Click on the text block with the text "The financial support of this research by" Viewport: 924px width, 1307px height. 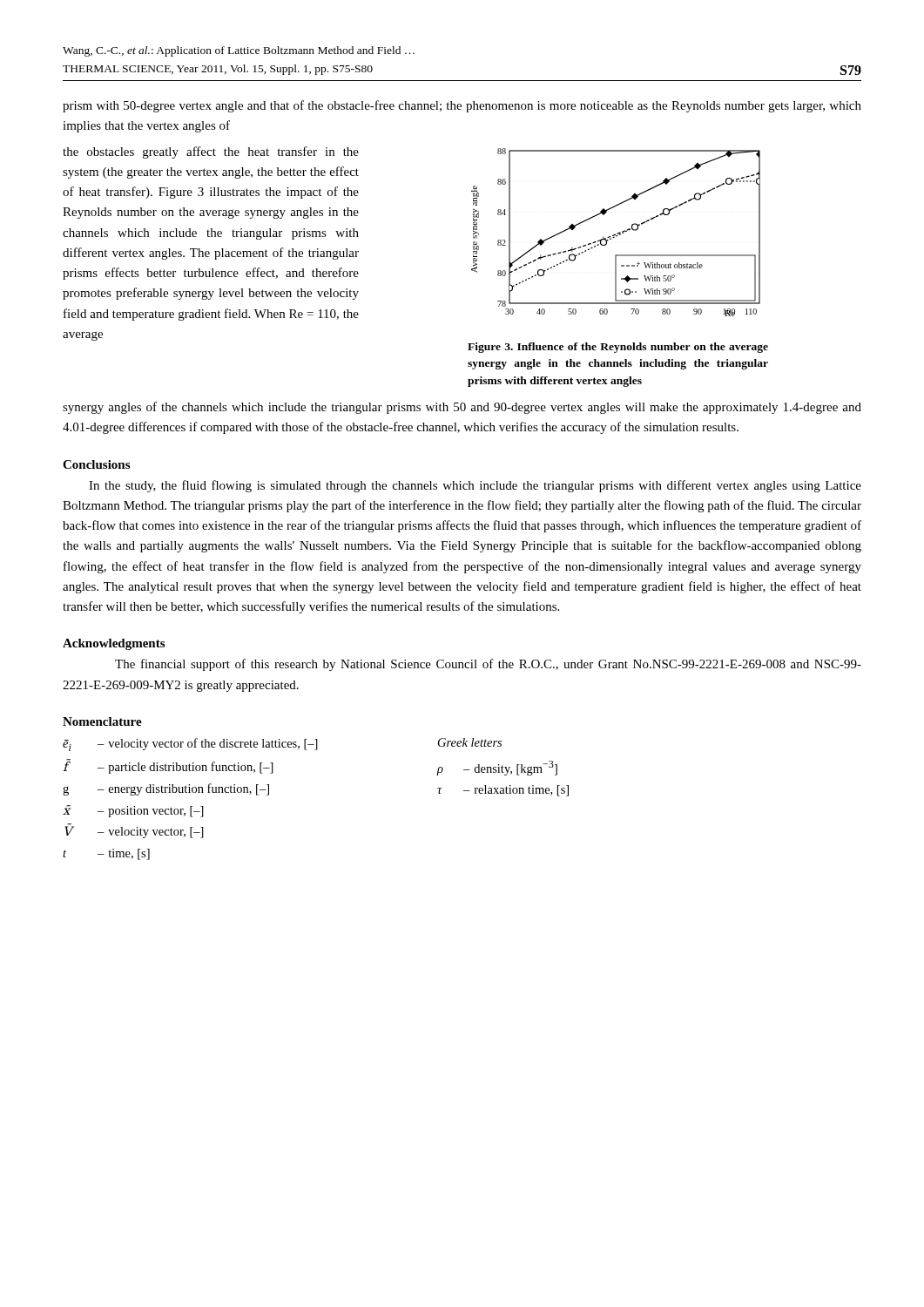(x=462, y=674)
